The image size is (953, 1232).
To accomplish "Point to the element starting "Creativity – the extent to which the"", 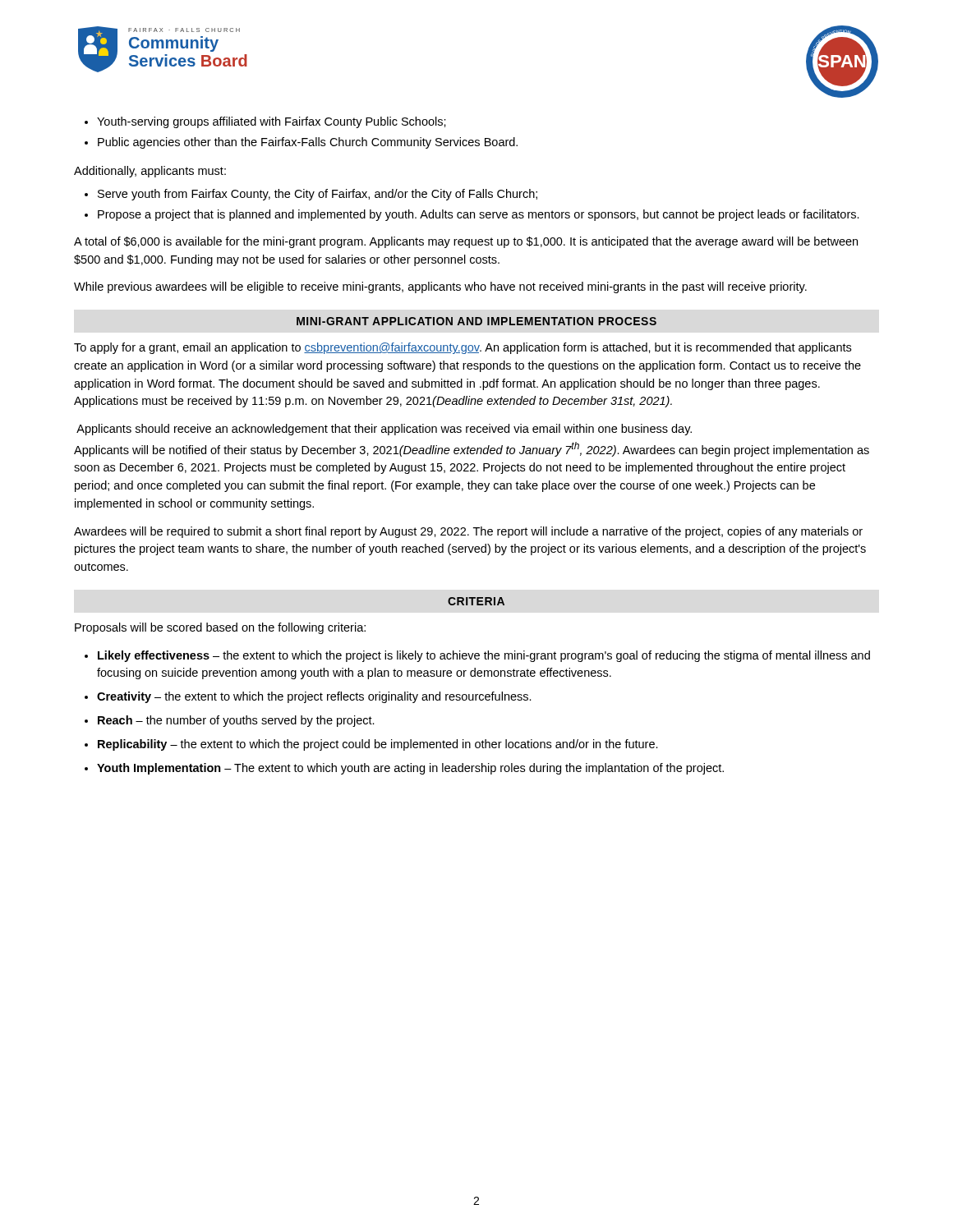I will click(x=314, y=696).
